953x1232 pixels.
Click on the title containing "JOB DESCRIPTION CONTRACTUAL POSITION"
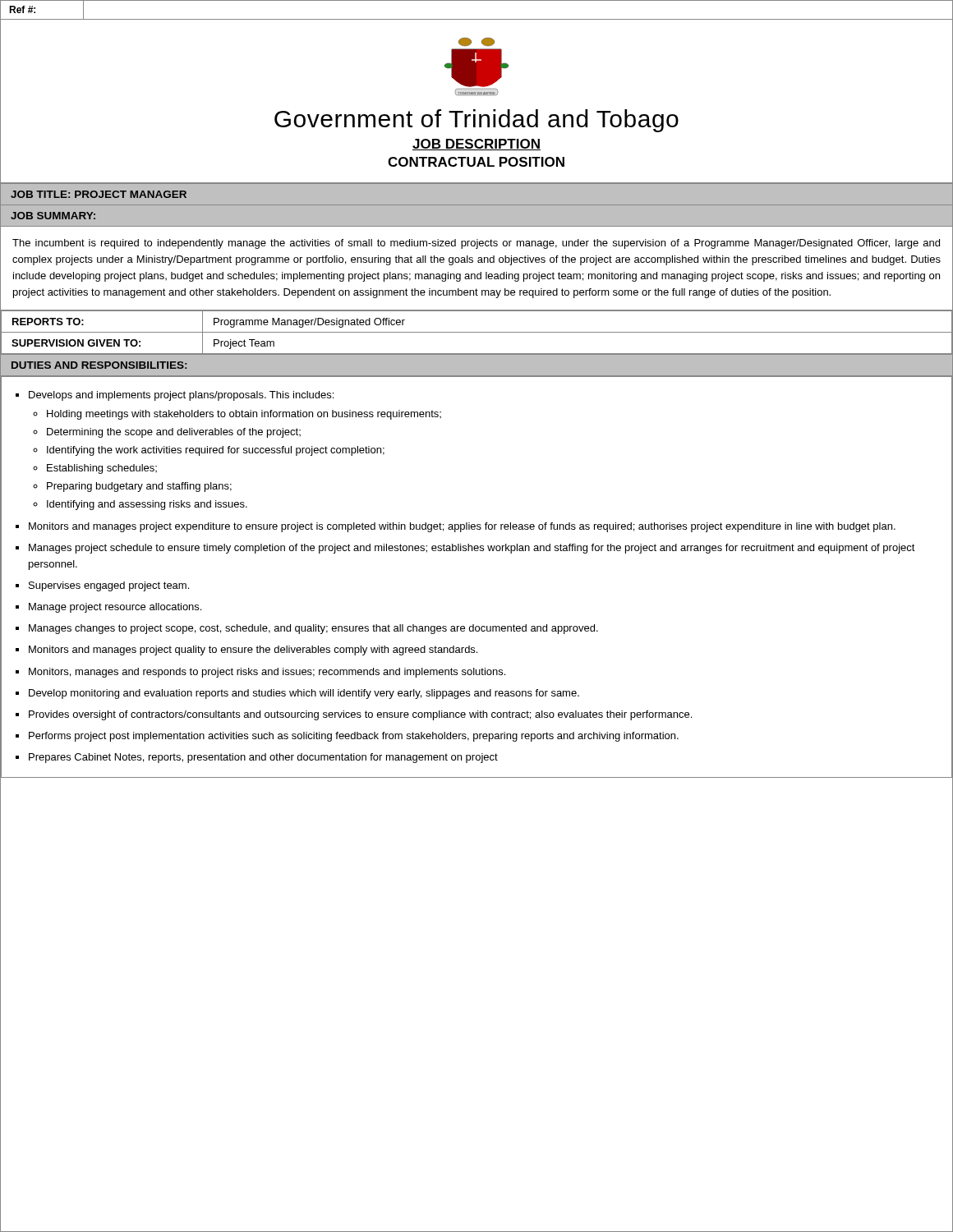click(x=476, y=154)
